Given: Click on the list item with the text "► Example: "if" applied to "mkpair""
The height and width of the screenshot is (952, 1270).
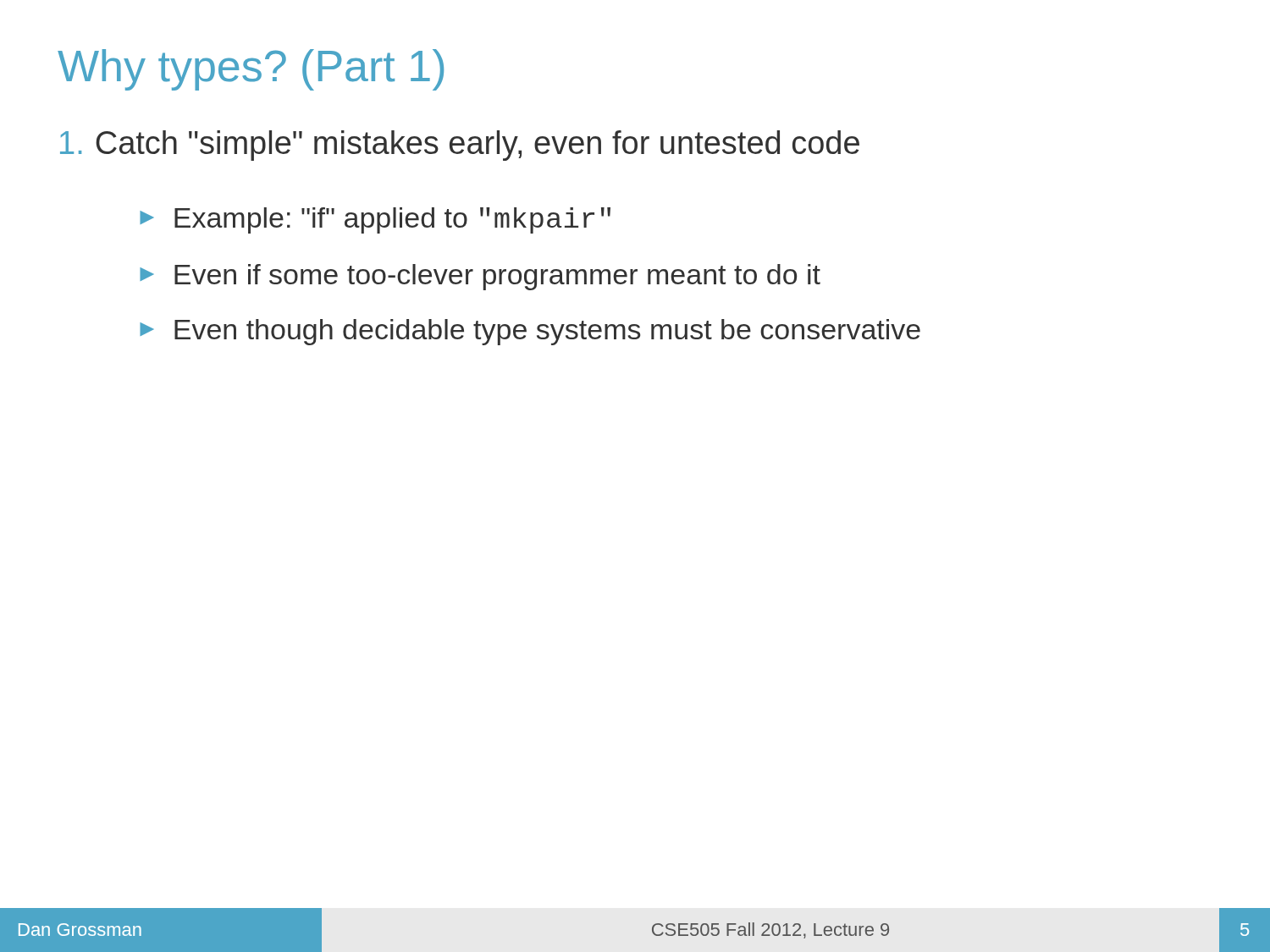Looking at the screenshot, I should click(x=375, y=219).
